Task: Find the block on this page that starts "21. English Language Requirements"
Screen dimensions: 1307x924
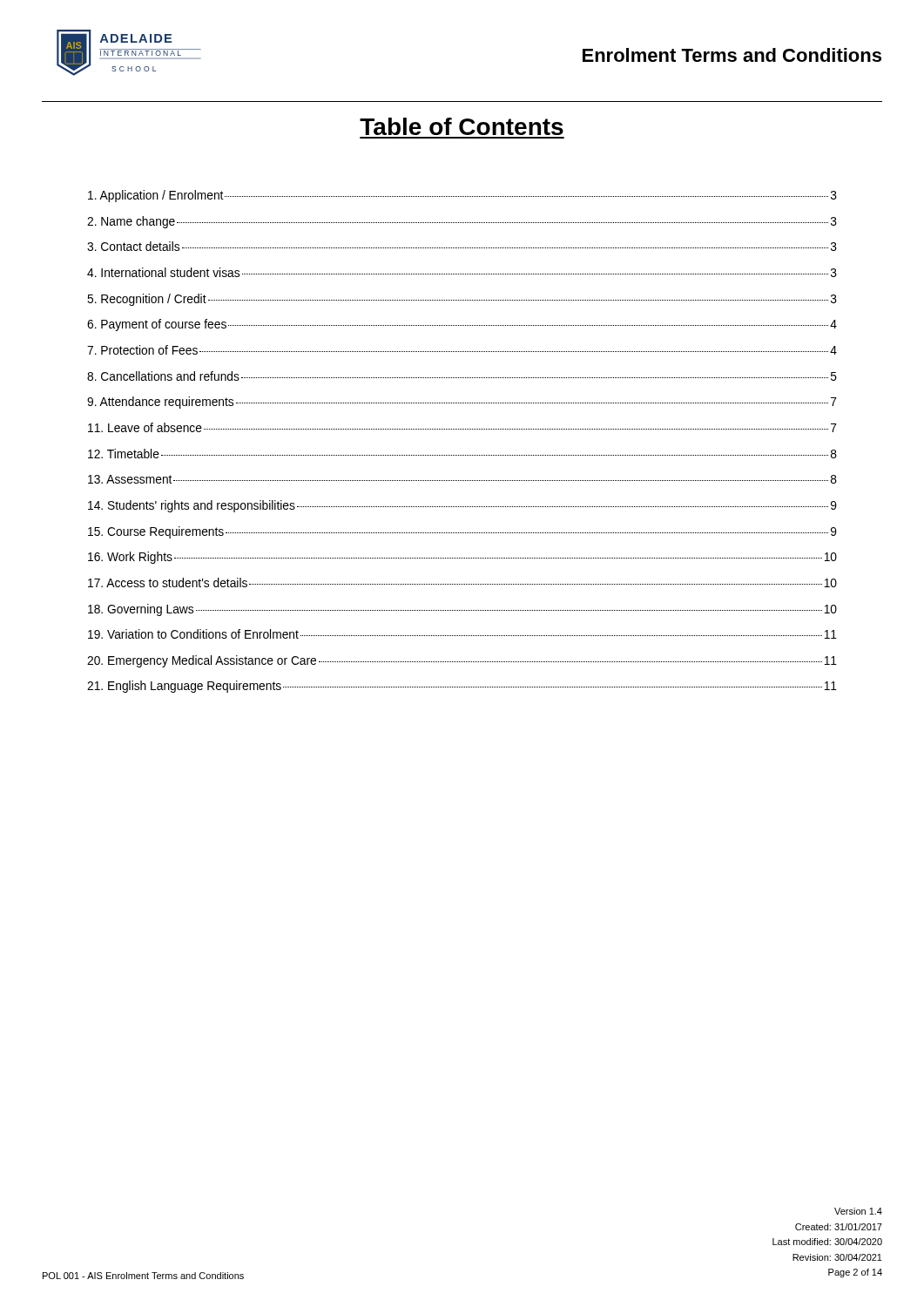Action: [x=462, y=687]
